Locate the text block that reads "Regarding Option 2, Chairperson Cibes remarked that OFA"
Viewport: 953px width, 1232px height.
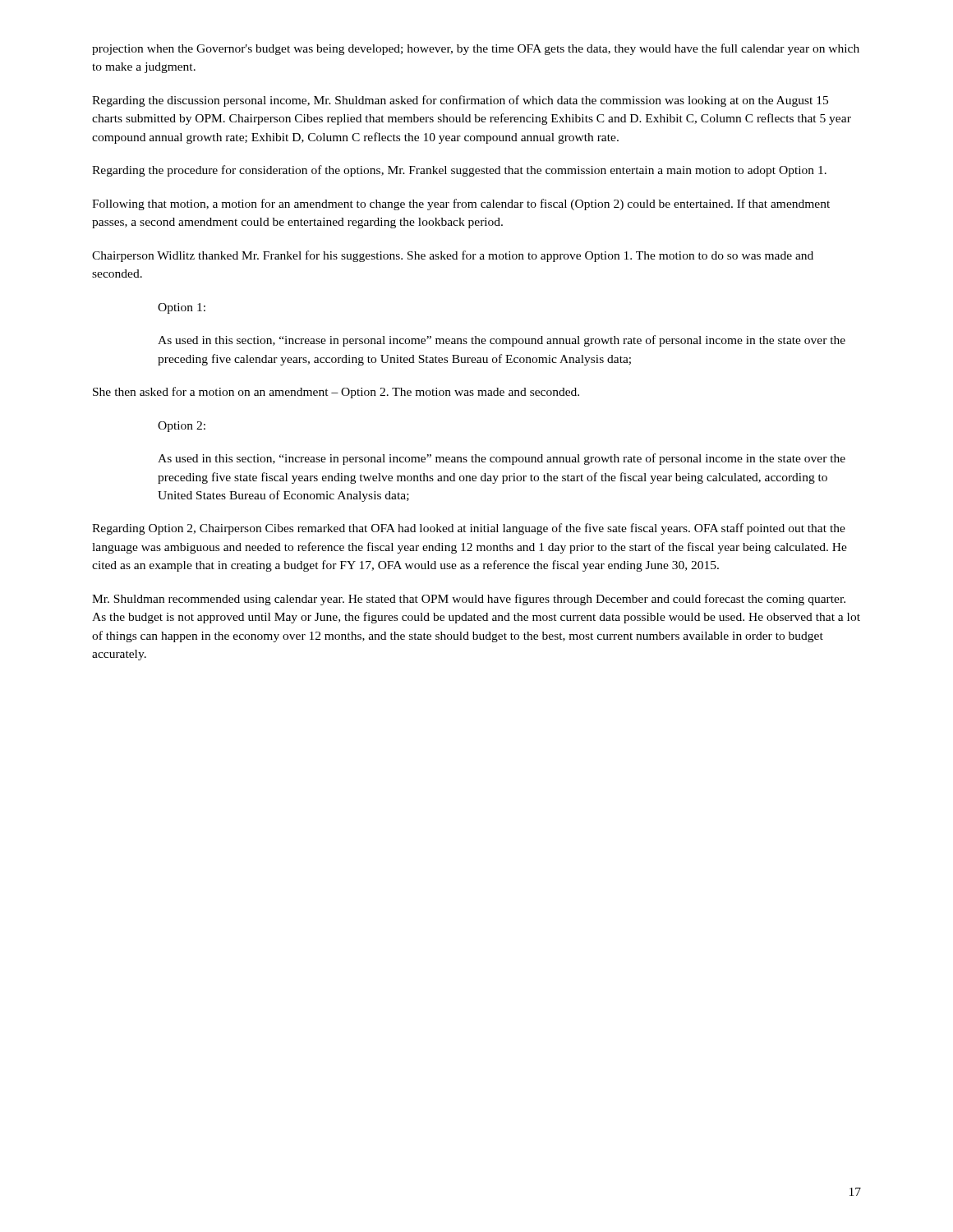click(x=469, y=547)
